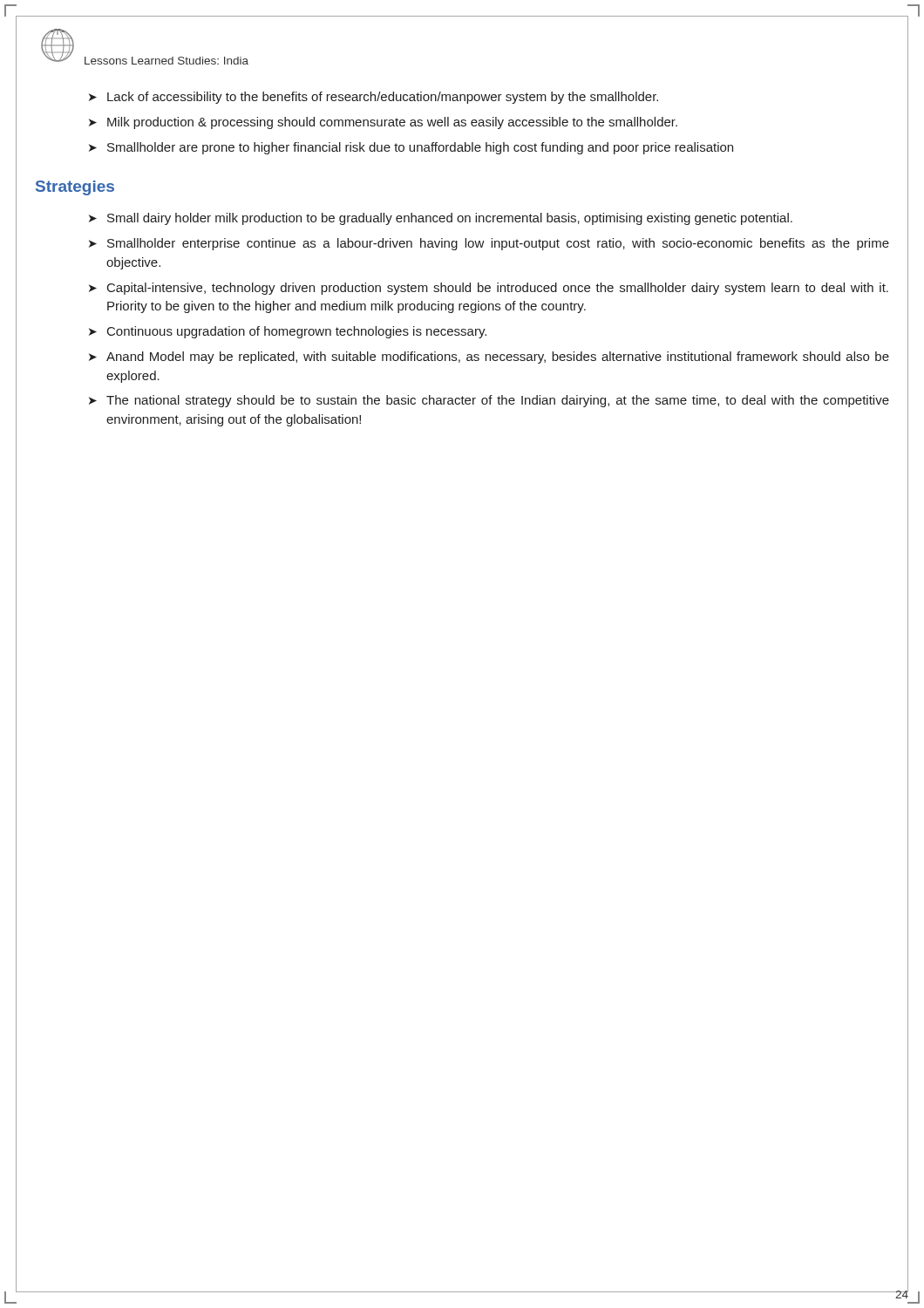Locate the list item with the text "➤ Continuous upgradation of homegrown technologies is necessary."

[488, 331]
